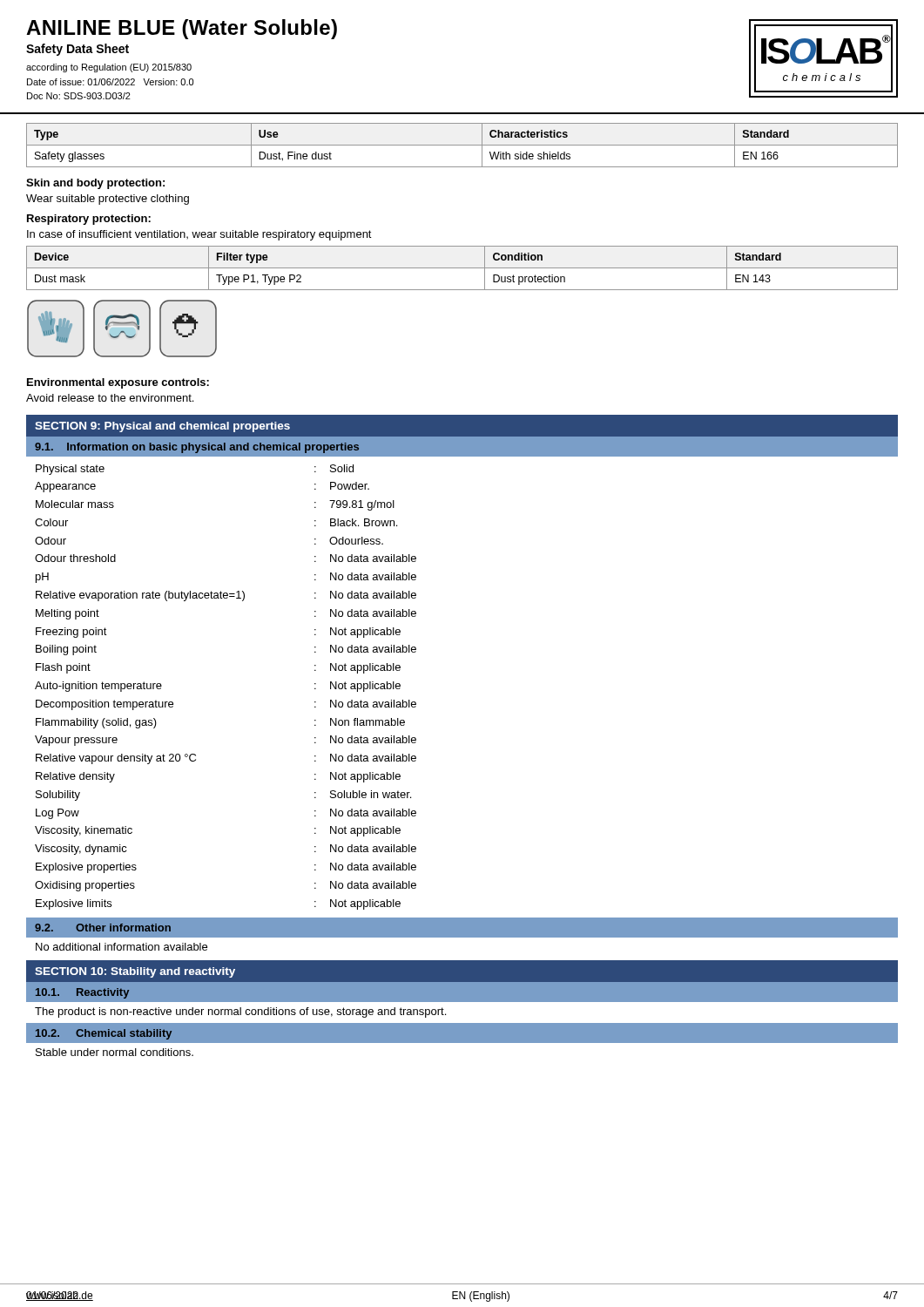924x1307 pixels.
Task: Select the title
Action: pyautogui.click(x=182, y=27)
